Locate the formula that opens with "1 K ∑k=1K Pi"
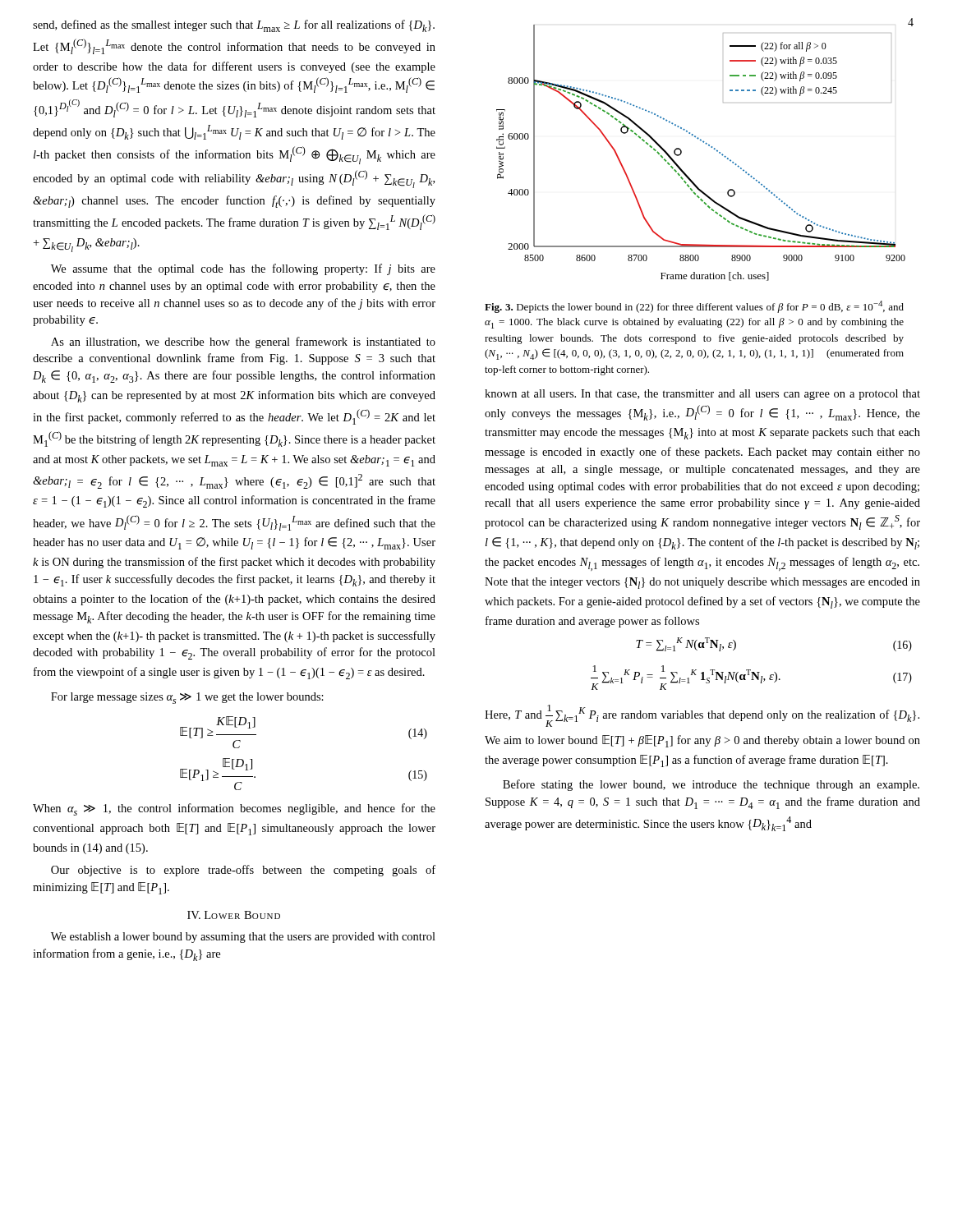 click(702, 678)
